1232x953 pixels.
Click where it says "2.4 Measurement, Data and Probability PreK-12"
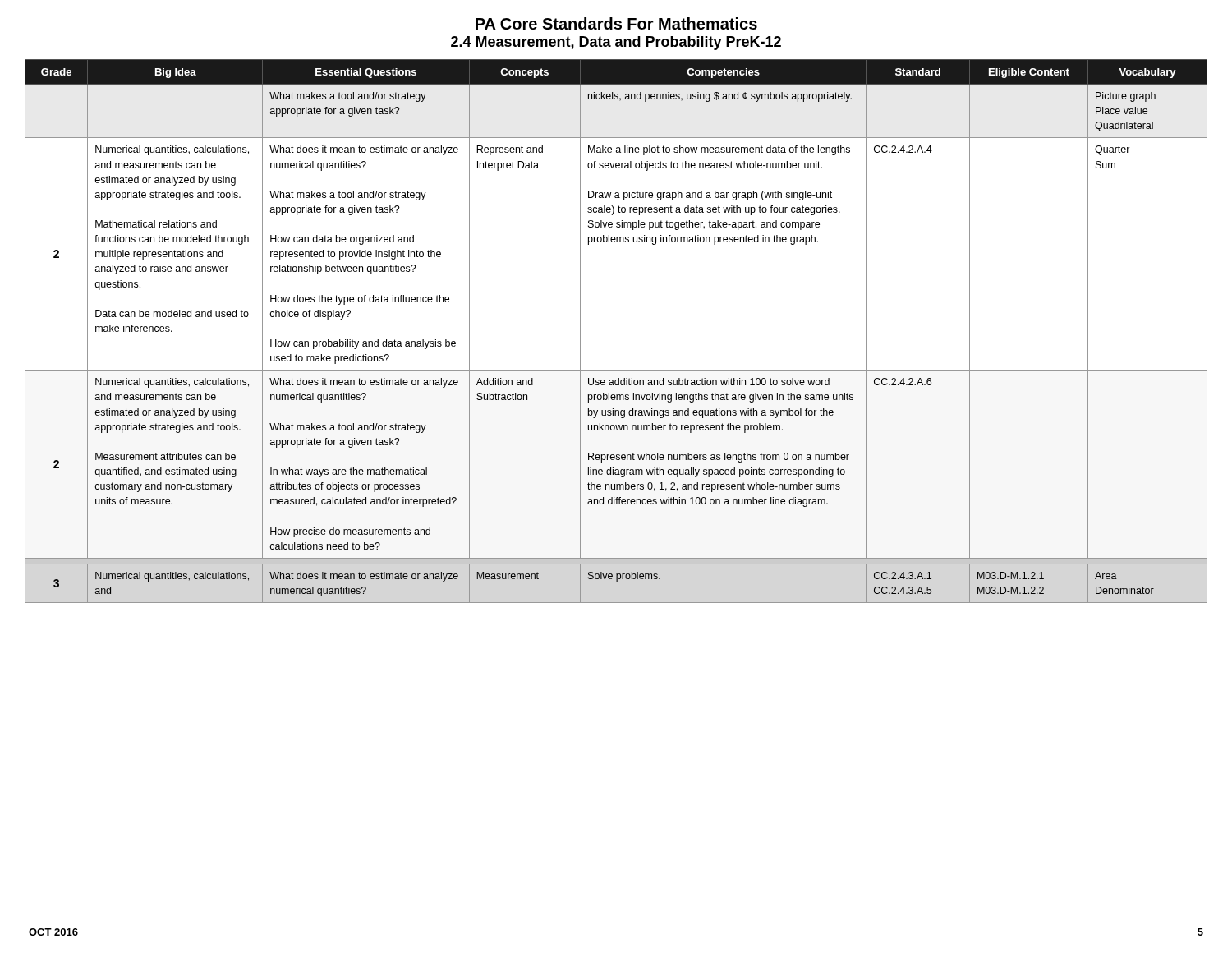(616, 42)
